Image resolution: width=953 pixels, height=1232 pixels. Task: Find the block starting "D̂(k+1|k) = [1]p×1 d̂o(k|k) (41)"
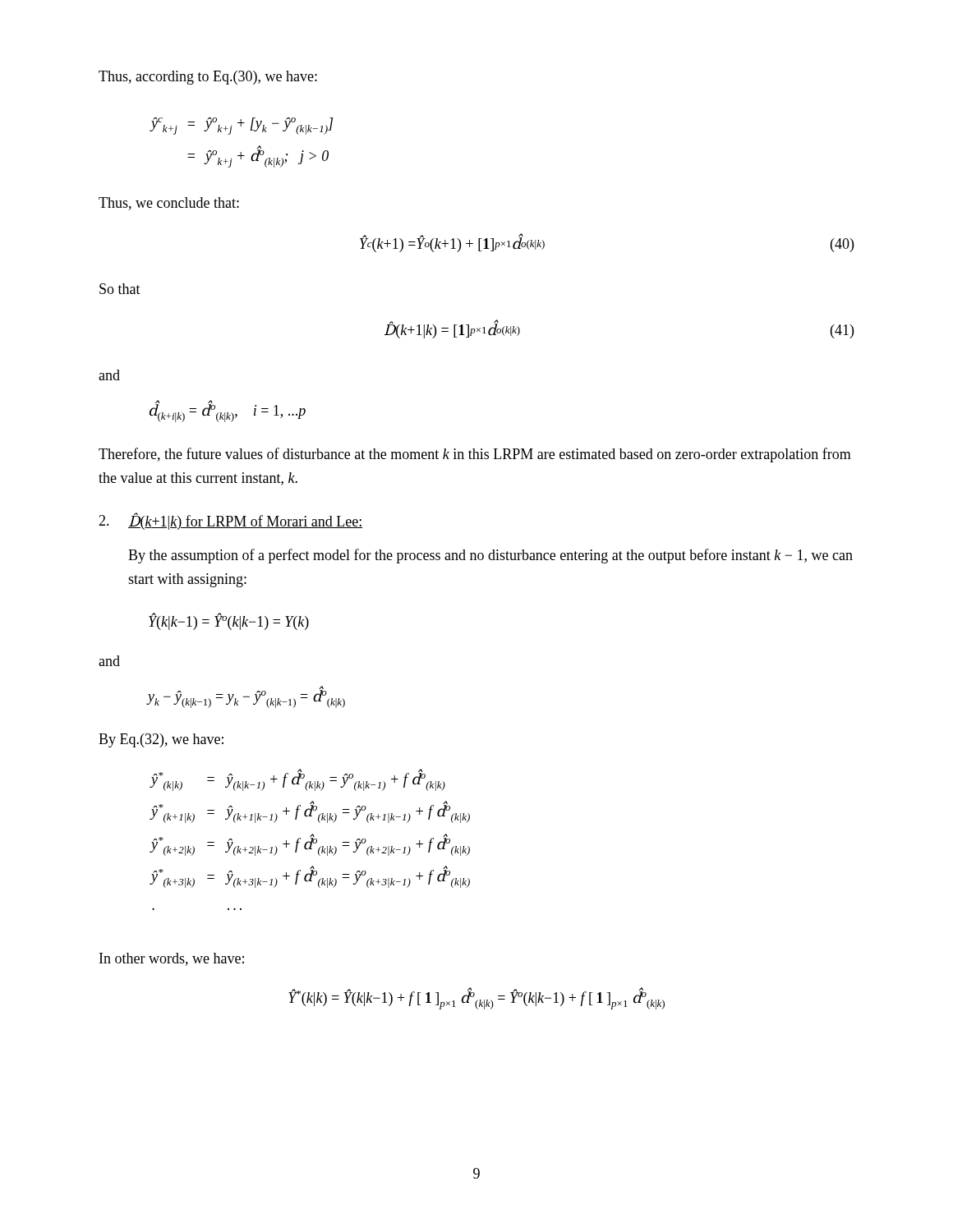pyautogui.click(x=476, y=330)
